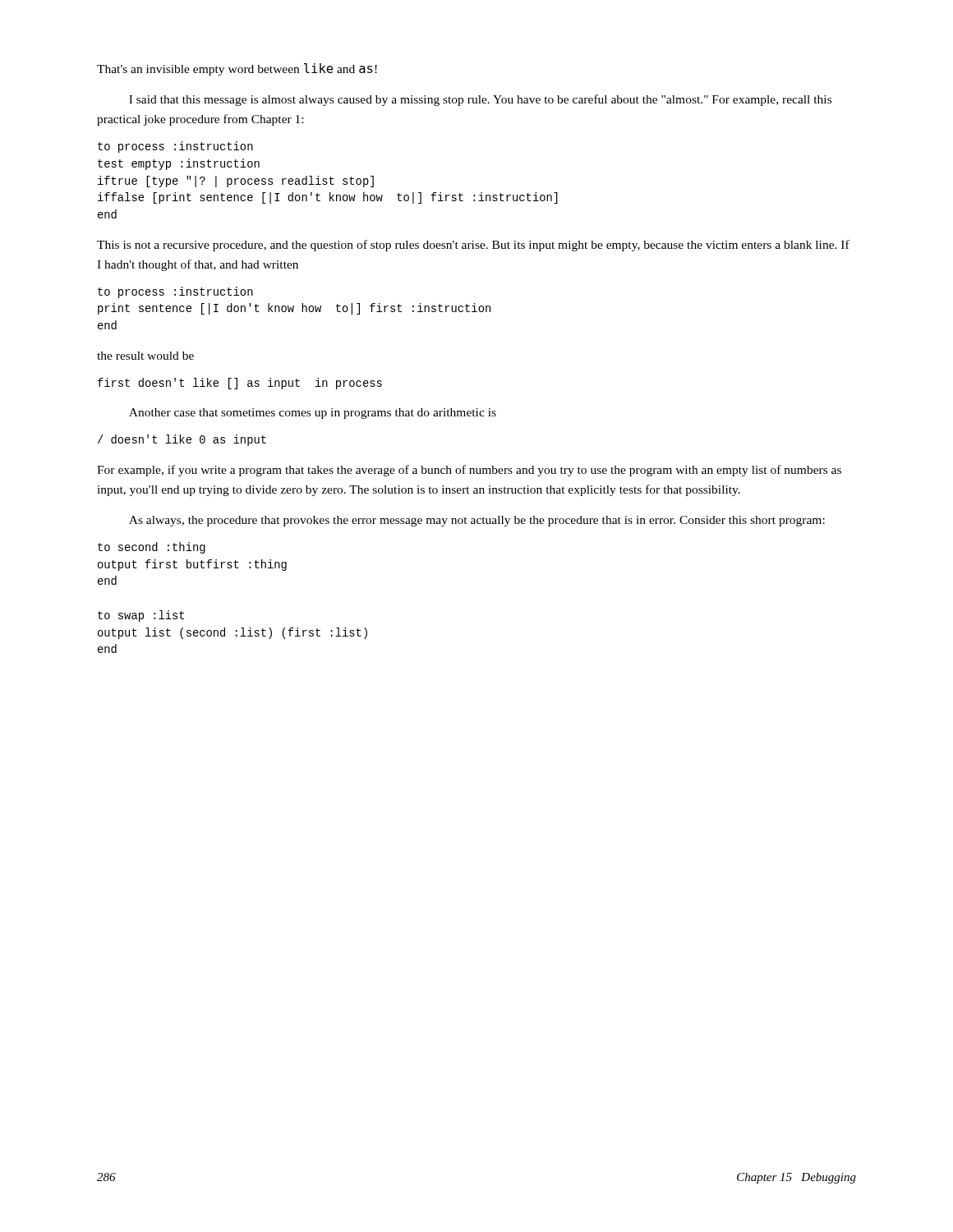
Task: Find the text block that says "I said that this message"
Action: coord(476,109)
